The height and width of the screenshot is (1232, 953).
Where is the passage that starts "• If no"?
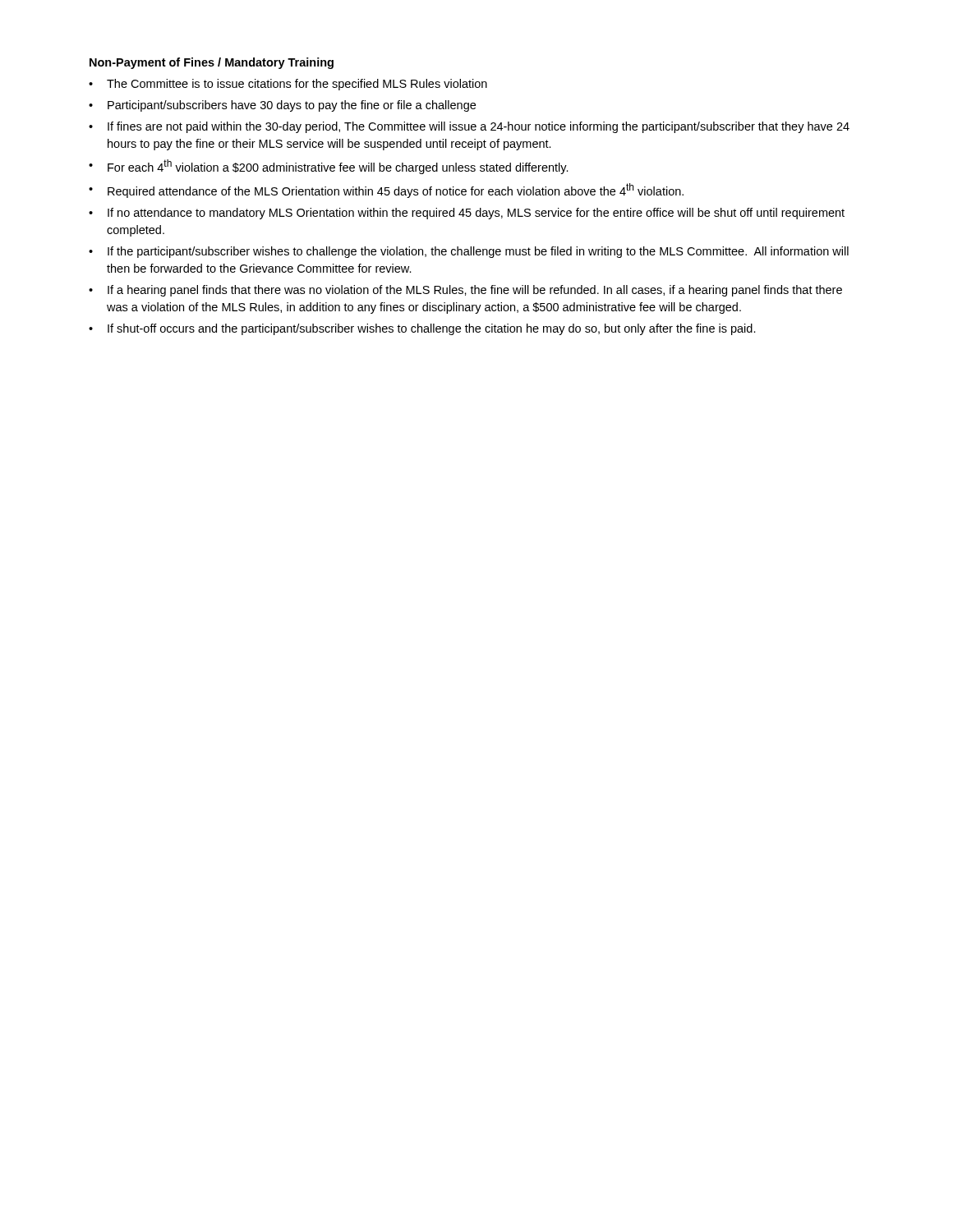476,222
